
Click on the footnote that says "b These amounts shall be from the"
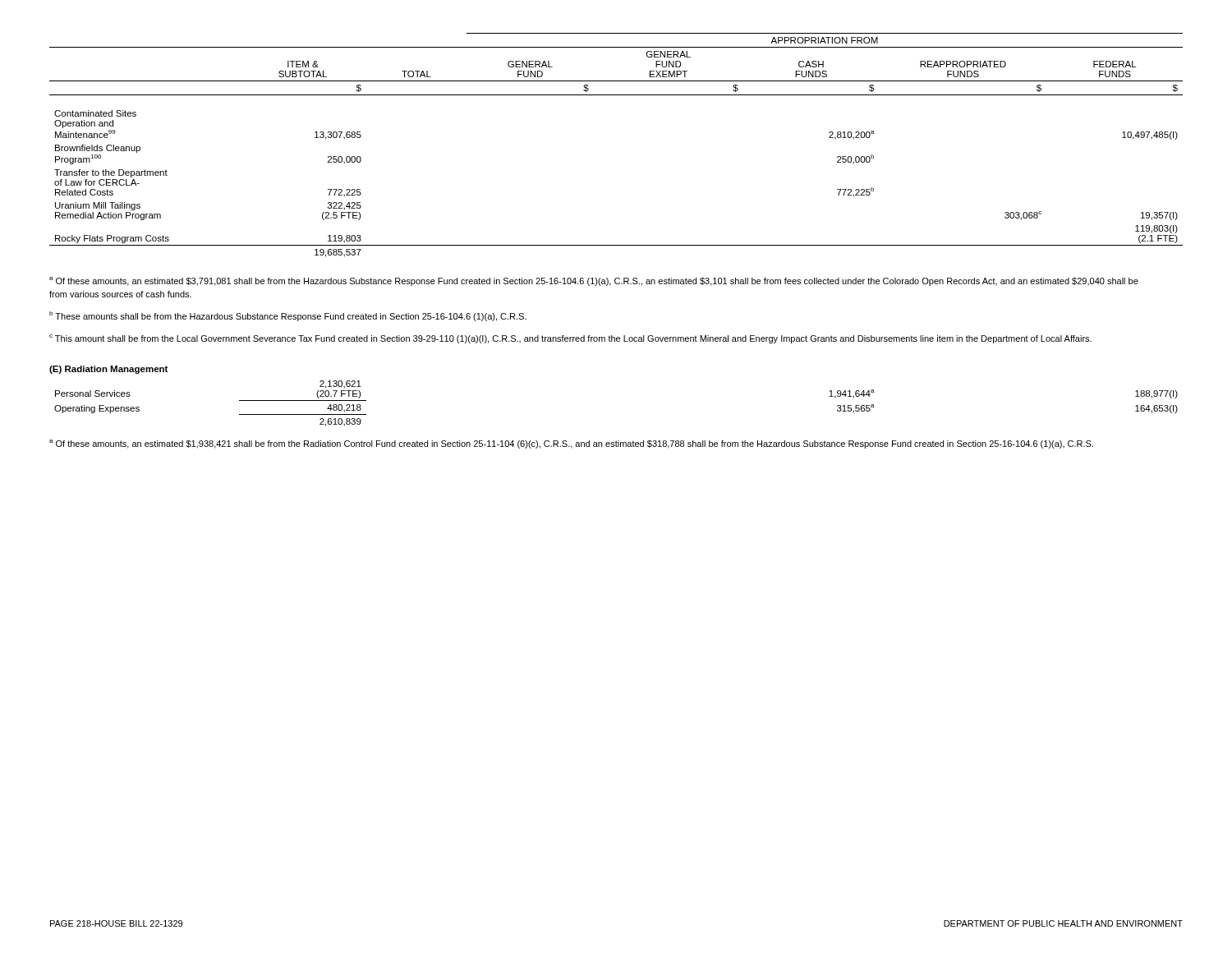point(288,316)
